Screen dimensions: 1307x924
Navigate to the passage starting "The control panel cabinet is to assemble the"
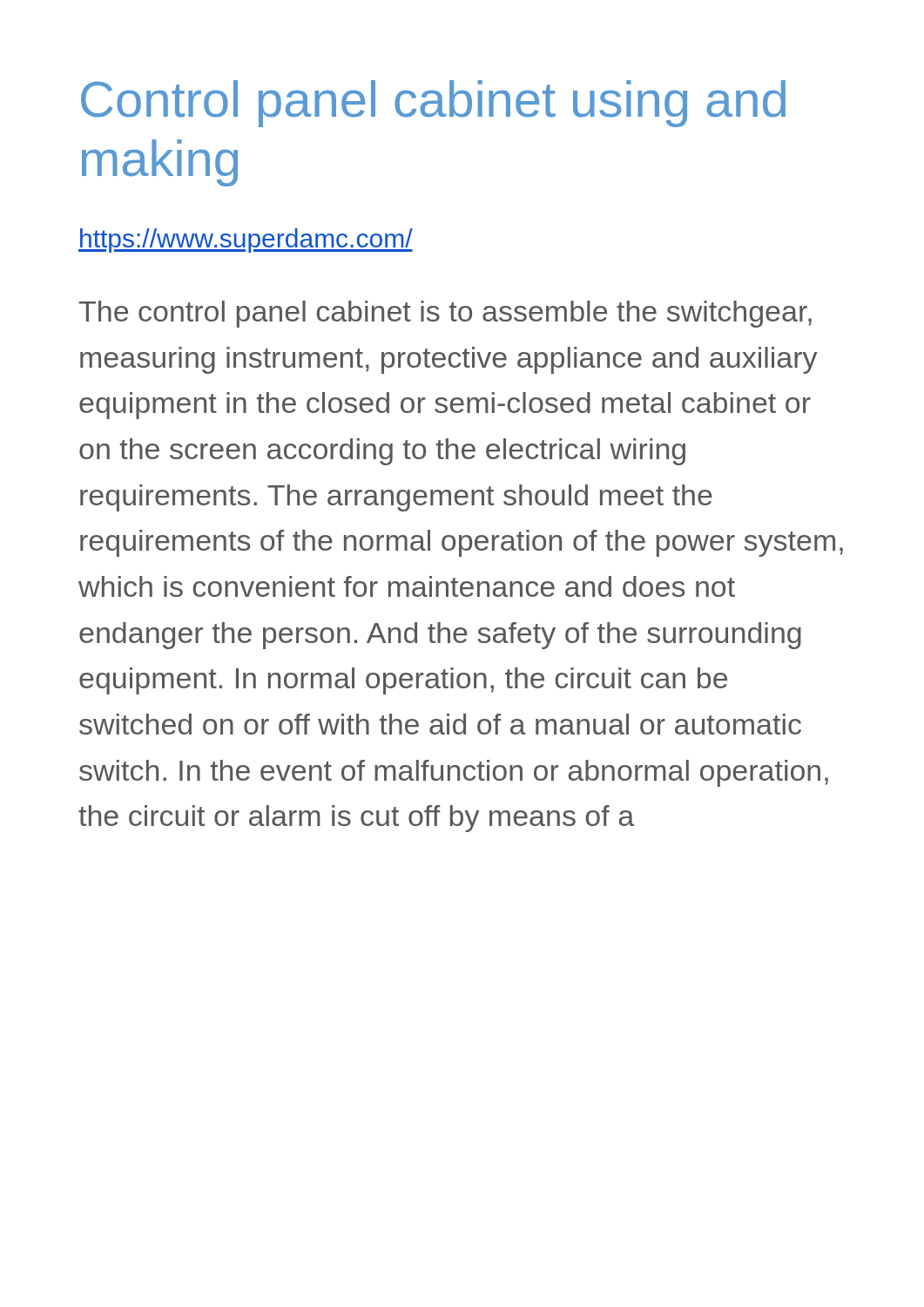(x=462, y=563)
